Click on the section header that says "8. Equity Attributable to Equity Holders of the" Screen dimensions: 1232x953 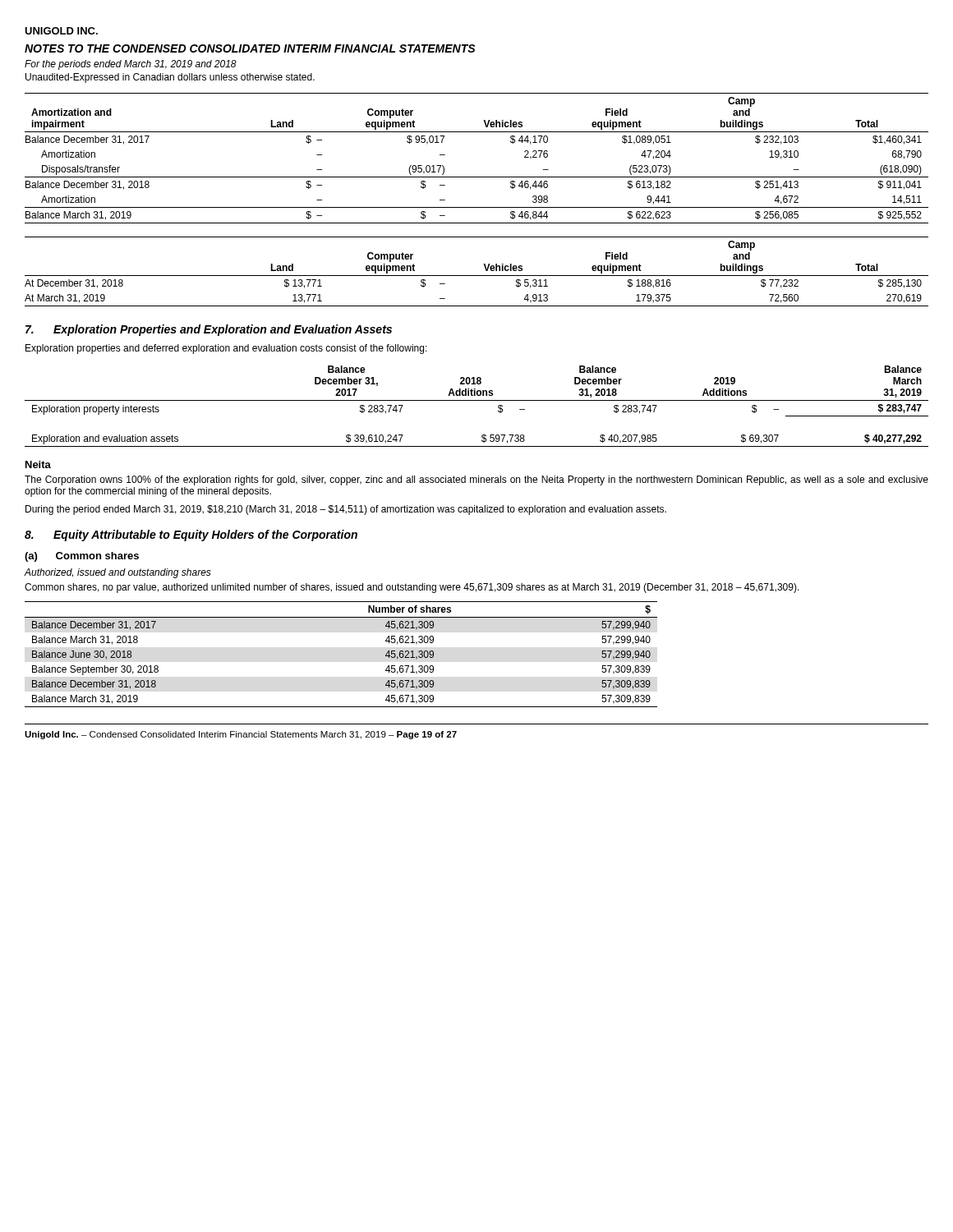[x=191, y=534]
